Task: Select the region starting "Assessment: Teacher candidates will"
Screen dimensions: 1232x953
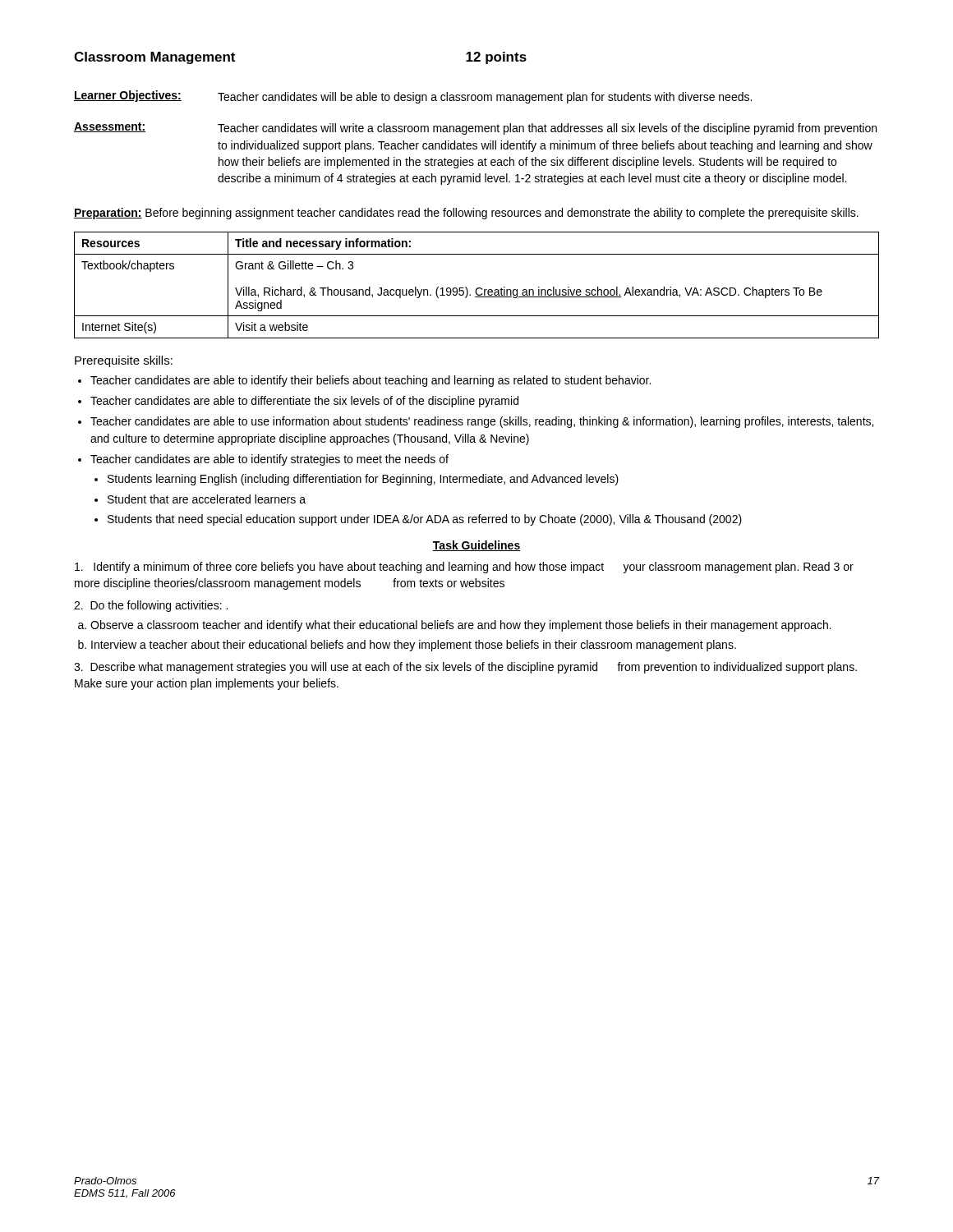Action: tap(476, 154)
